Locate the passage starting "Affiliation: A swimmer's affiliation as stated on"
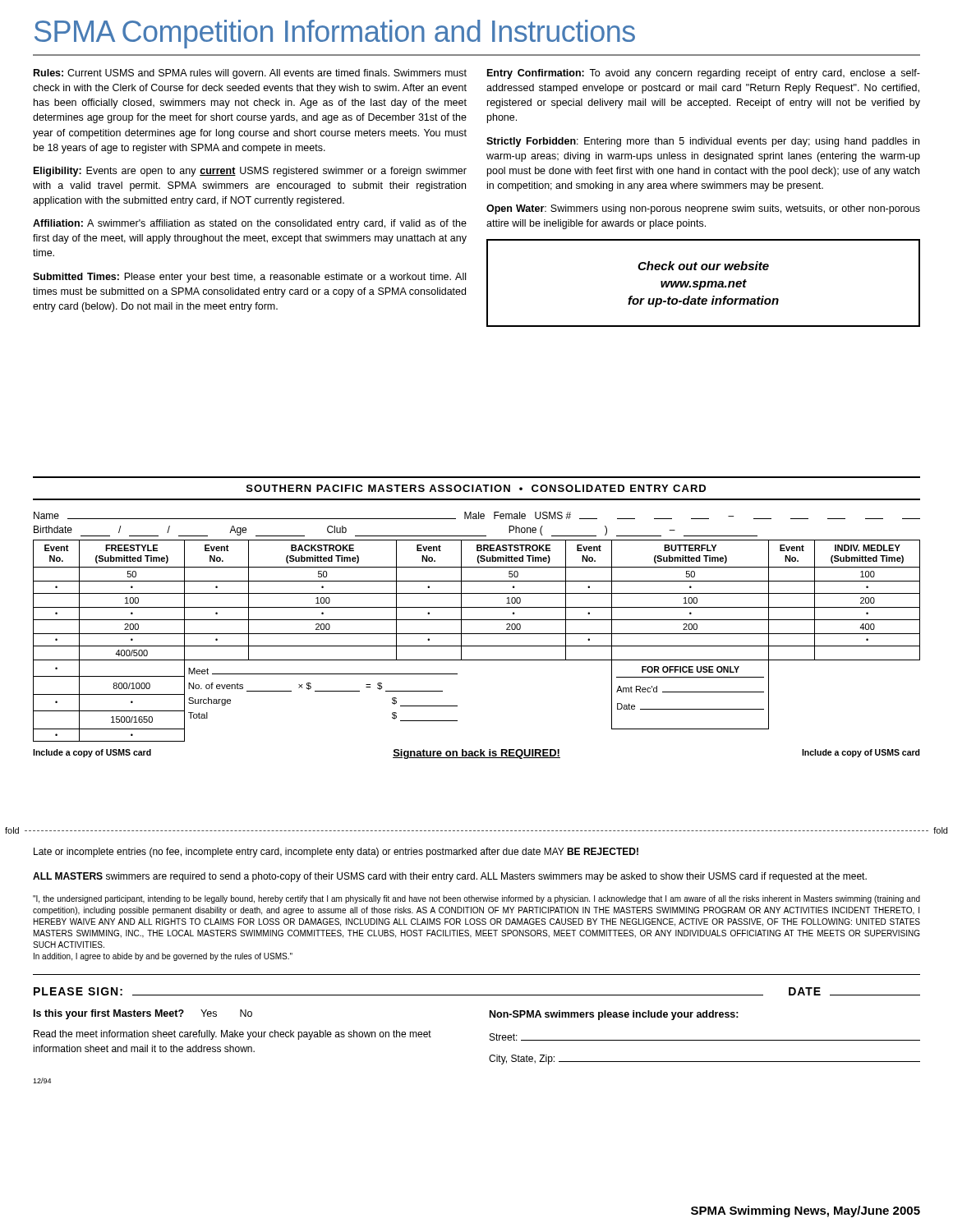Screen dimensions: 1232x953 pos(250,238)
